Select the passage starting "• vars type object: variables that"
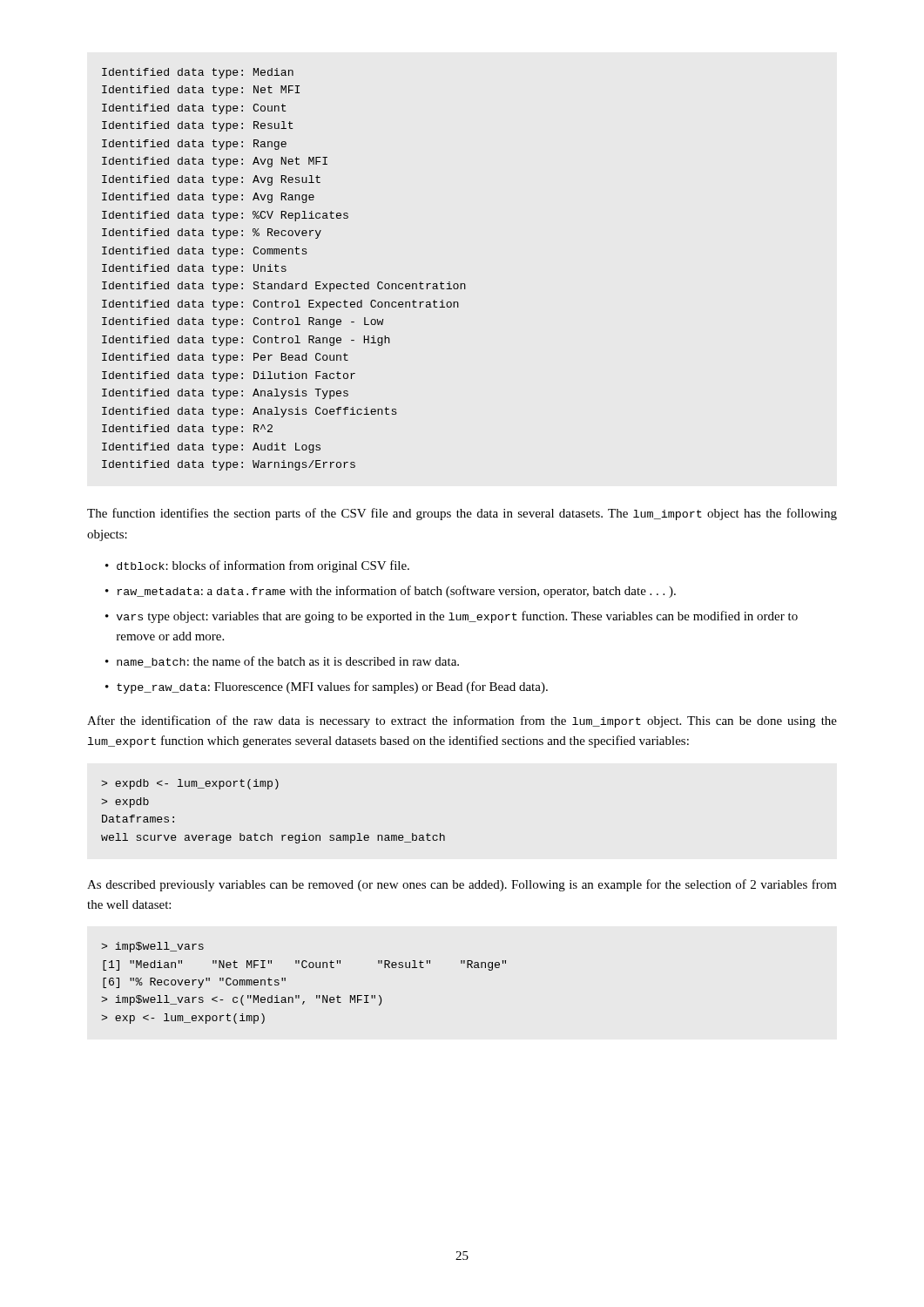Image resolution: width=924 pixels, height=1307 pixels. [471, 627]
